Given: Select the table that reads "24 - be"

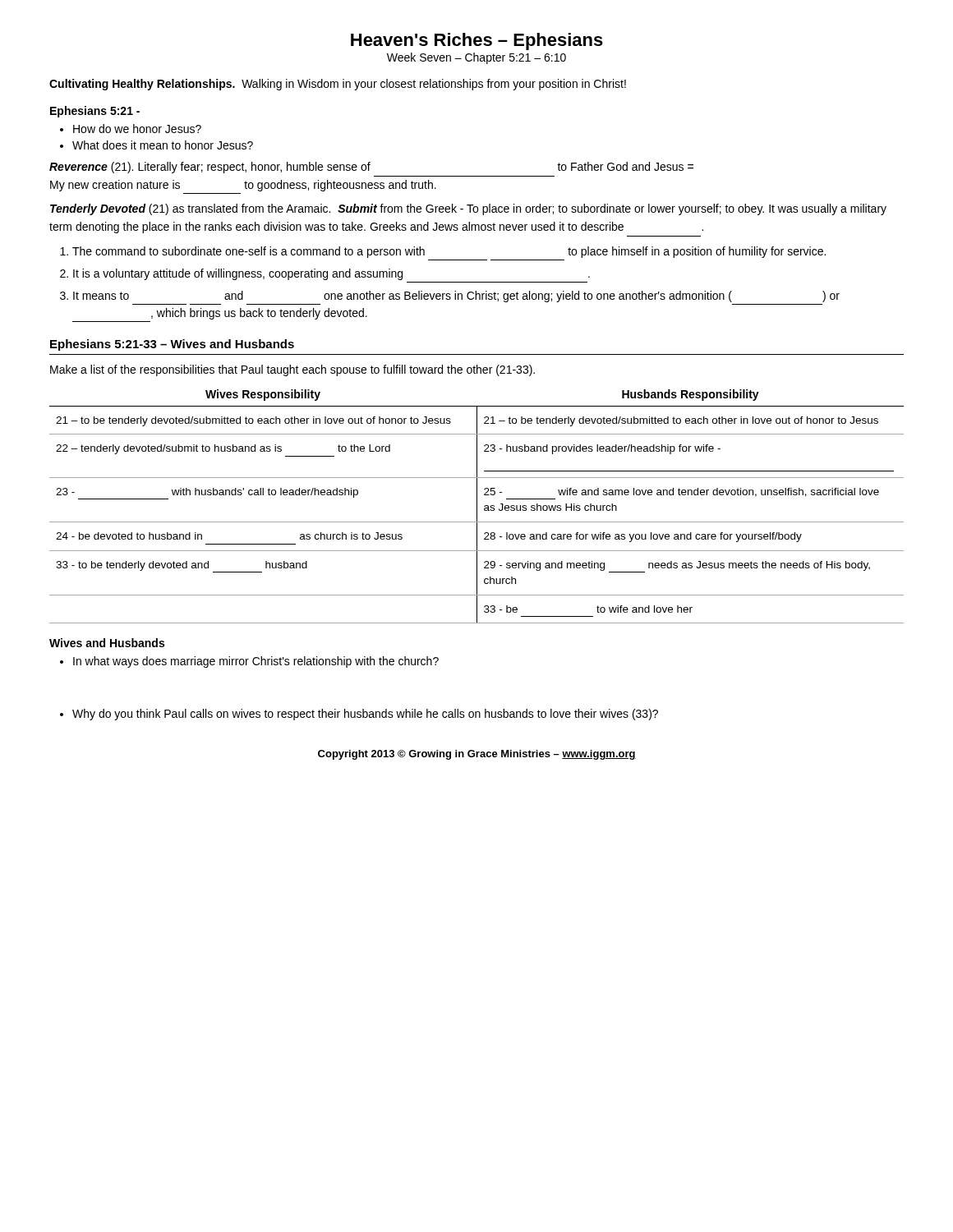Looking at the screenshot, I should click(x=476, y=504).
